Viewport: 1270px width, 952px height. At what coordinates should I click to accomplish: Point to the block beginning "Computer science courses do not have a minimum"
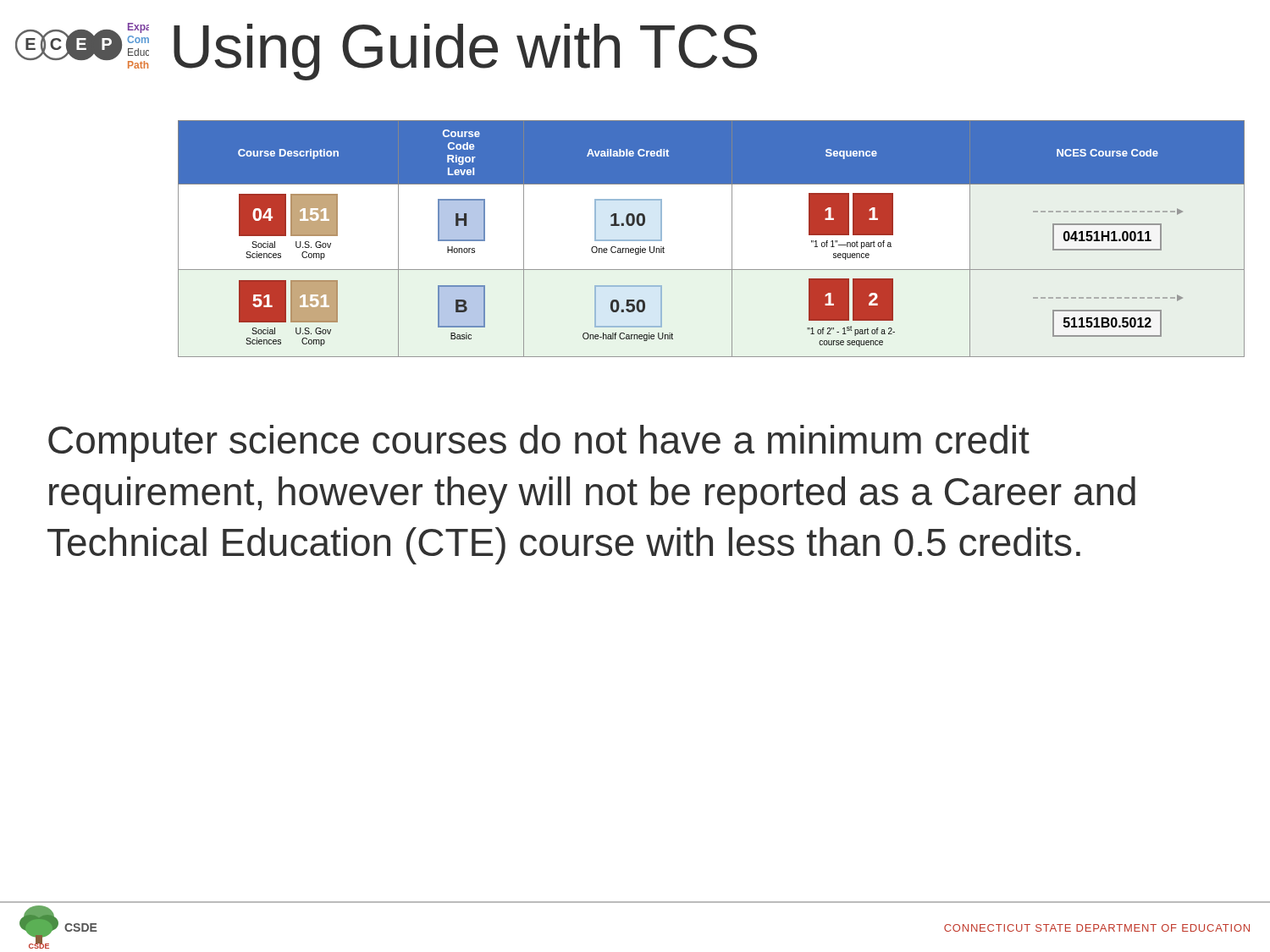tap(592, 491)
